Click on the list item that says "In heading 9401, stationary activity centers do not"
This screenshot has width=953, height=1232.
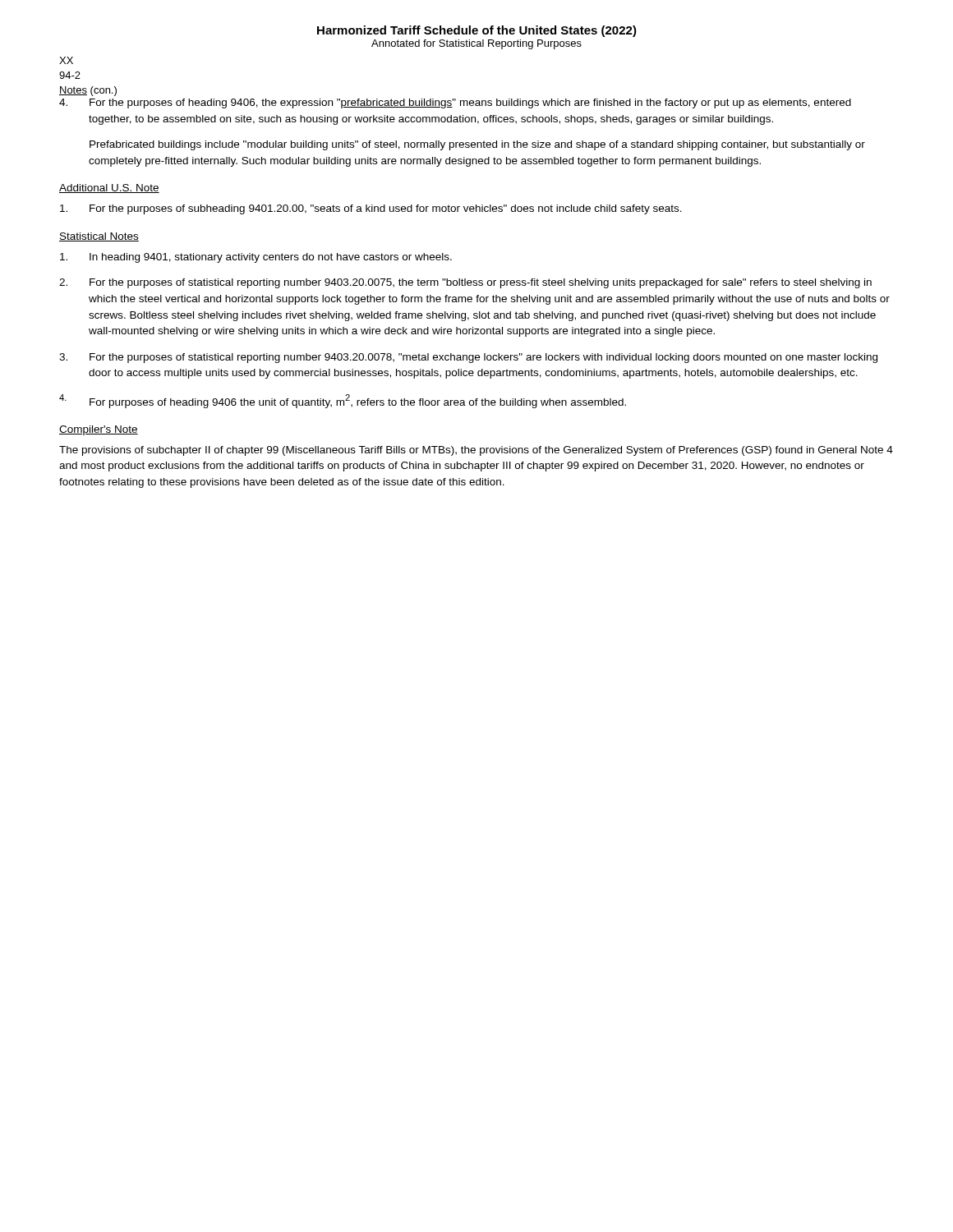coord(256,258)
